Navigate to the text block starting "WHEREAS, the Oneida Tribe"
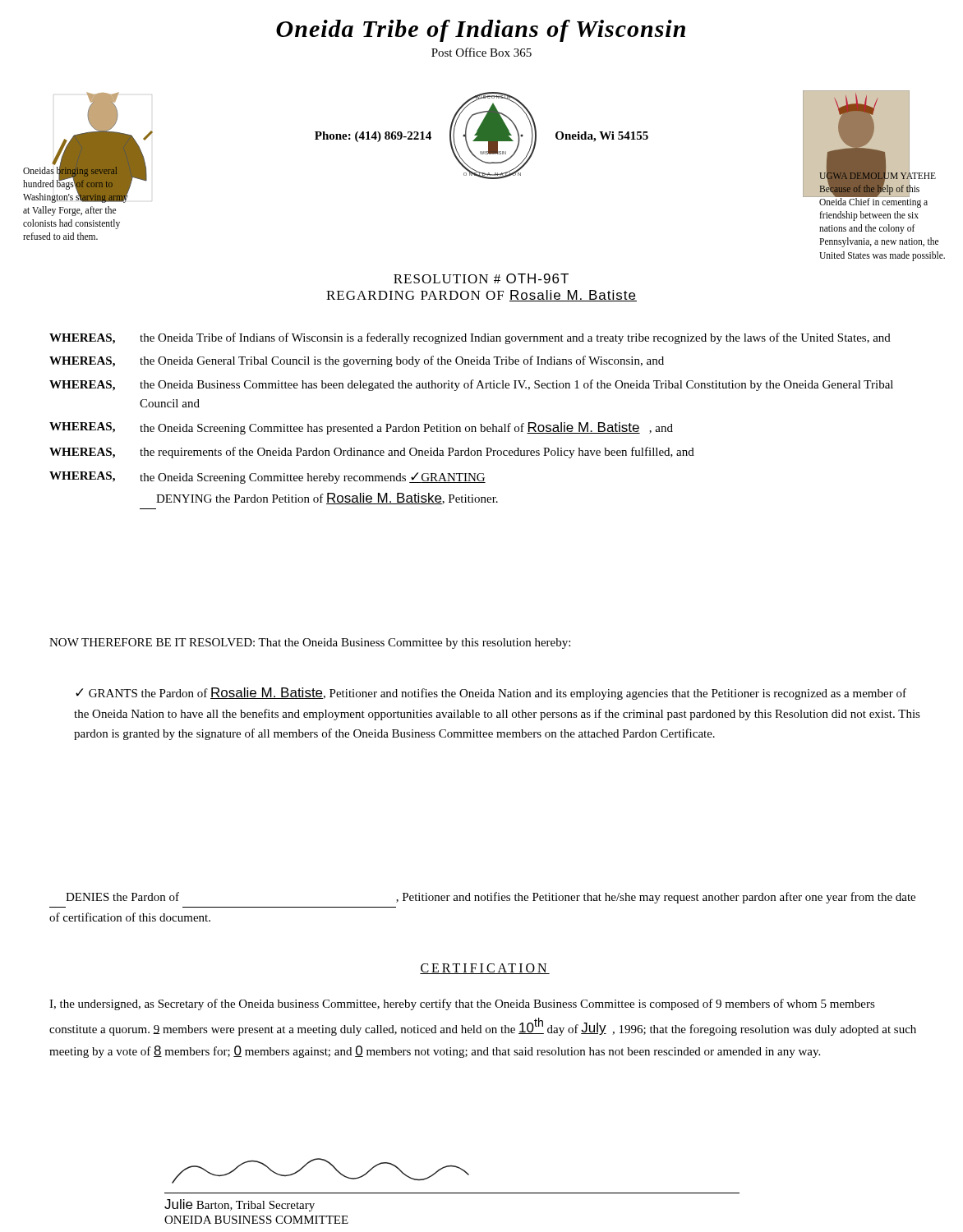The image size is (963, 1232). pos(485,419)
